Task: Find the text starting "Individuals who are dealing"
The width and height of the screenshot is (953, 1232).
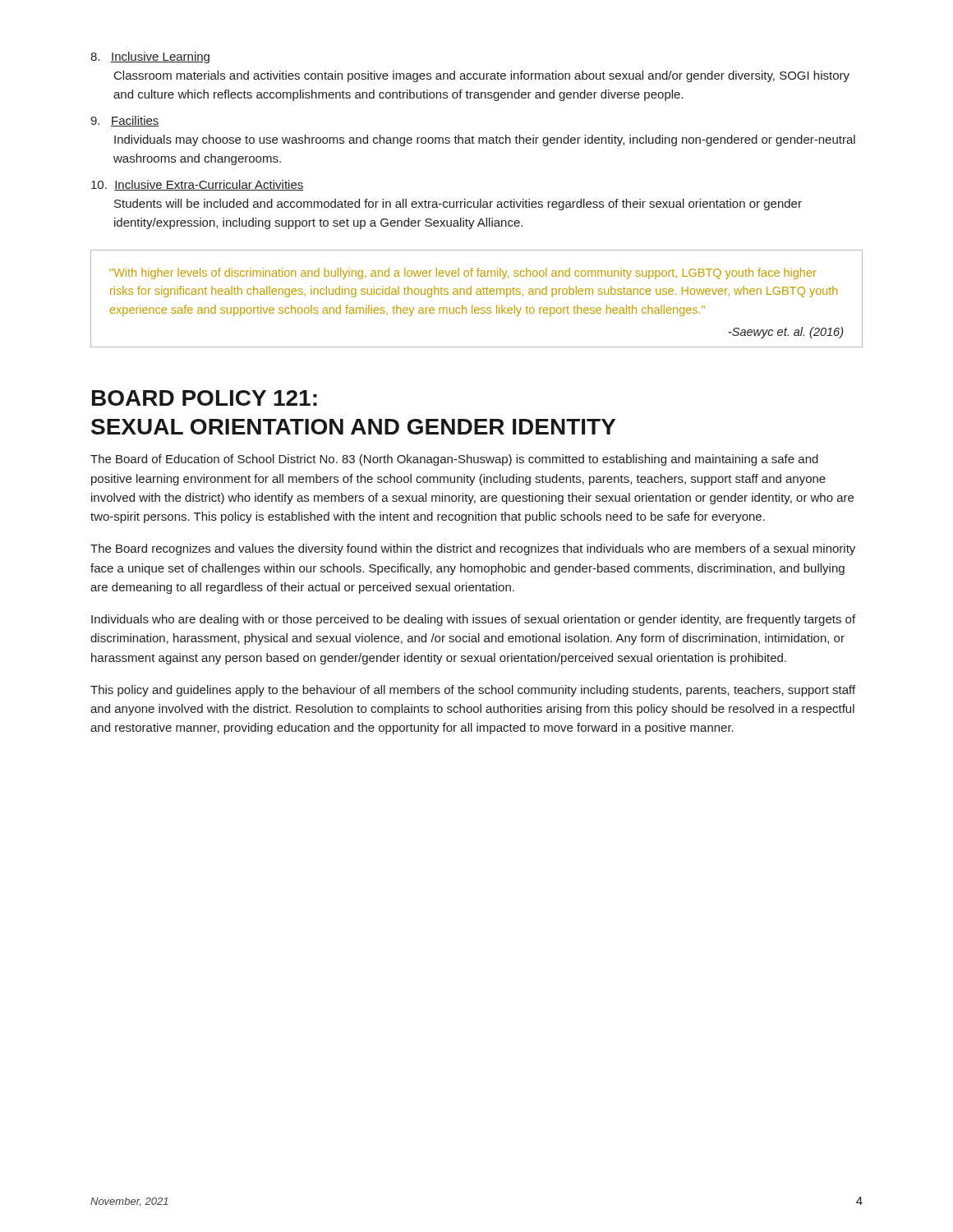Action: [x=473, y=638]
